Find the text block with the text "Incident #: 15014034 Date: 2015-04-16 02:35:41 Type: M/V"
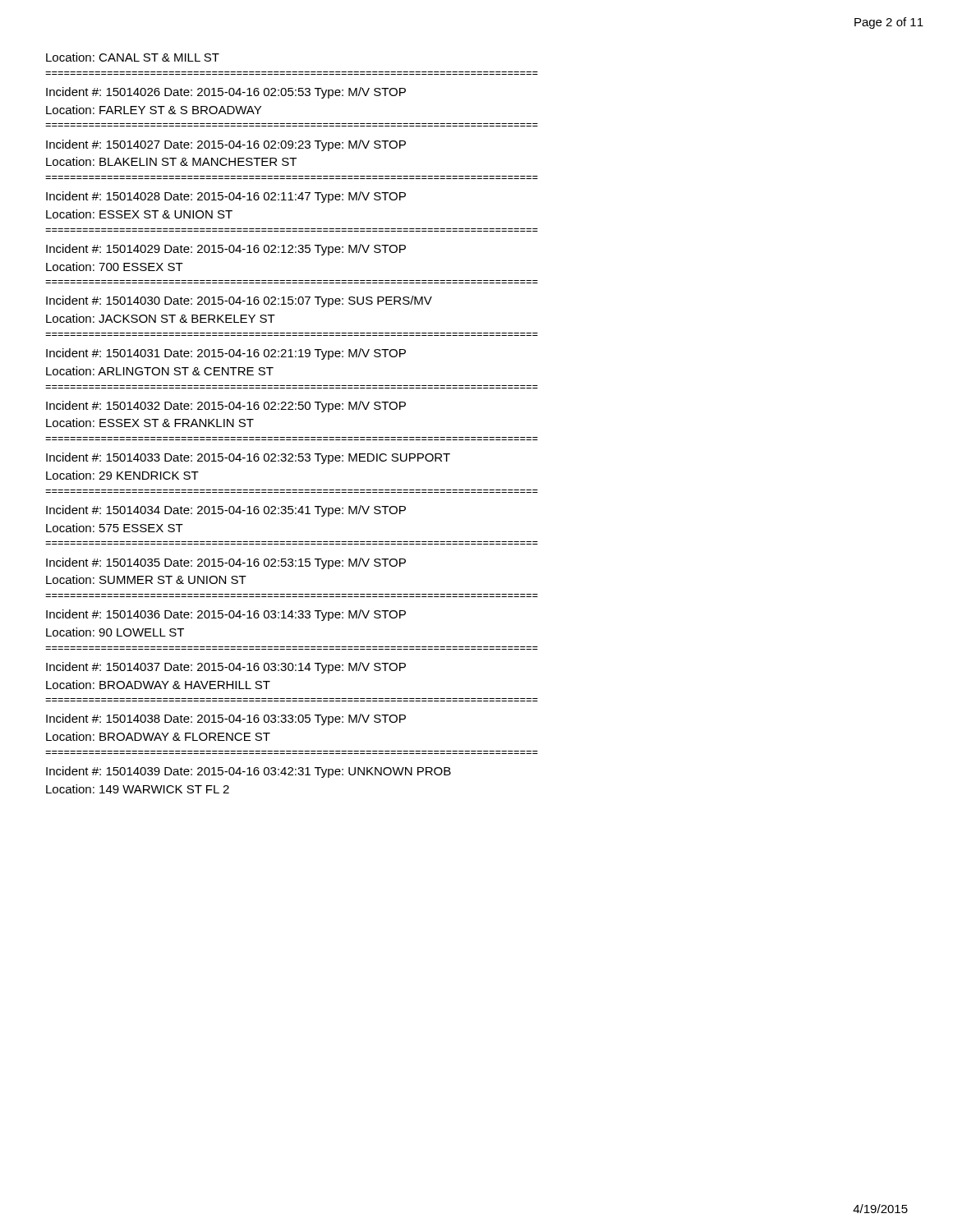The image size is (953, 1232). coord(226,518)
